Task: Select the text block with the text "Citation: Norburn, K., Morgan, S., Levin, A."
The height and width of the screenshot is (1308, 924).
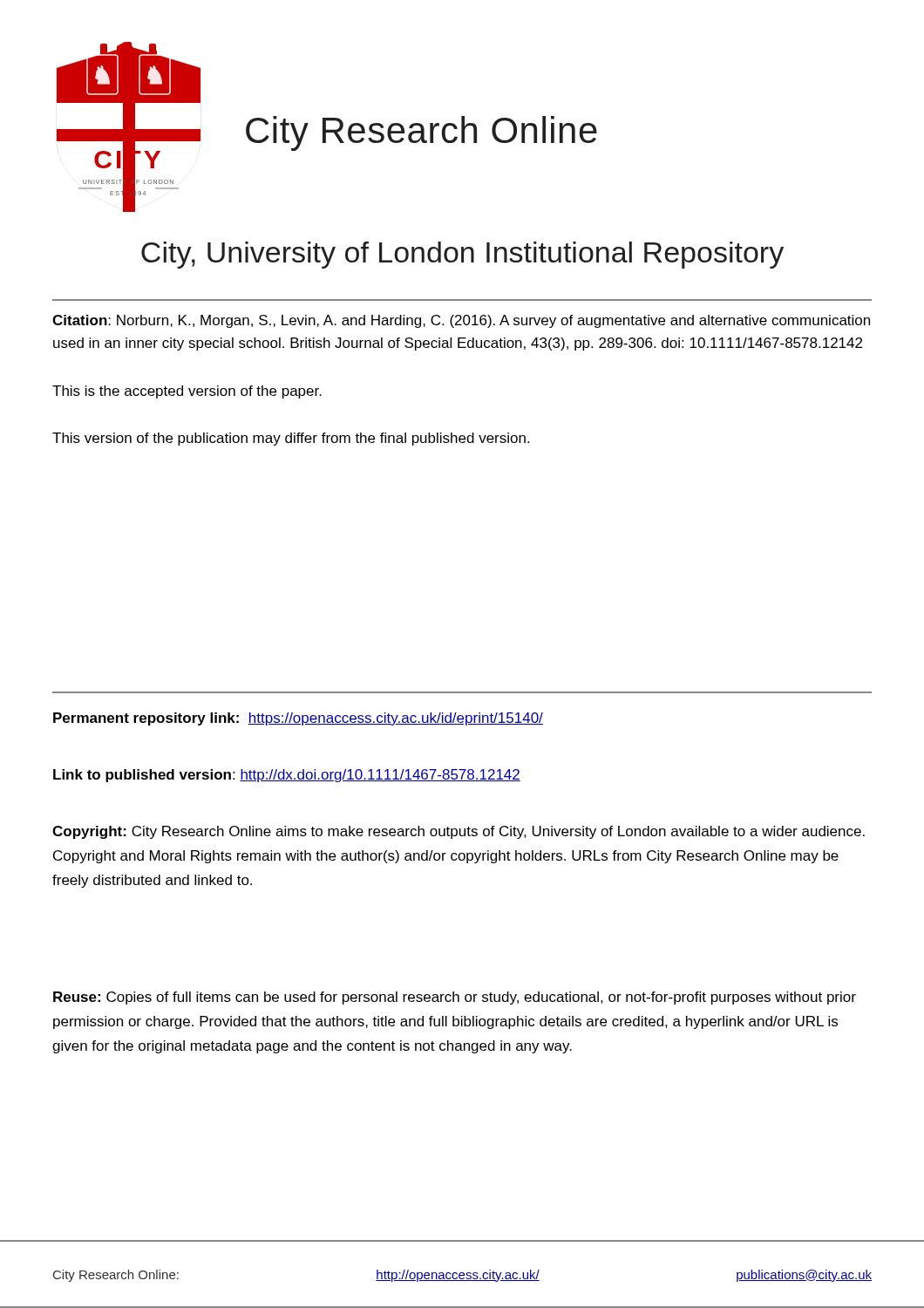Action: coord(462,332)
